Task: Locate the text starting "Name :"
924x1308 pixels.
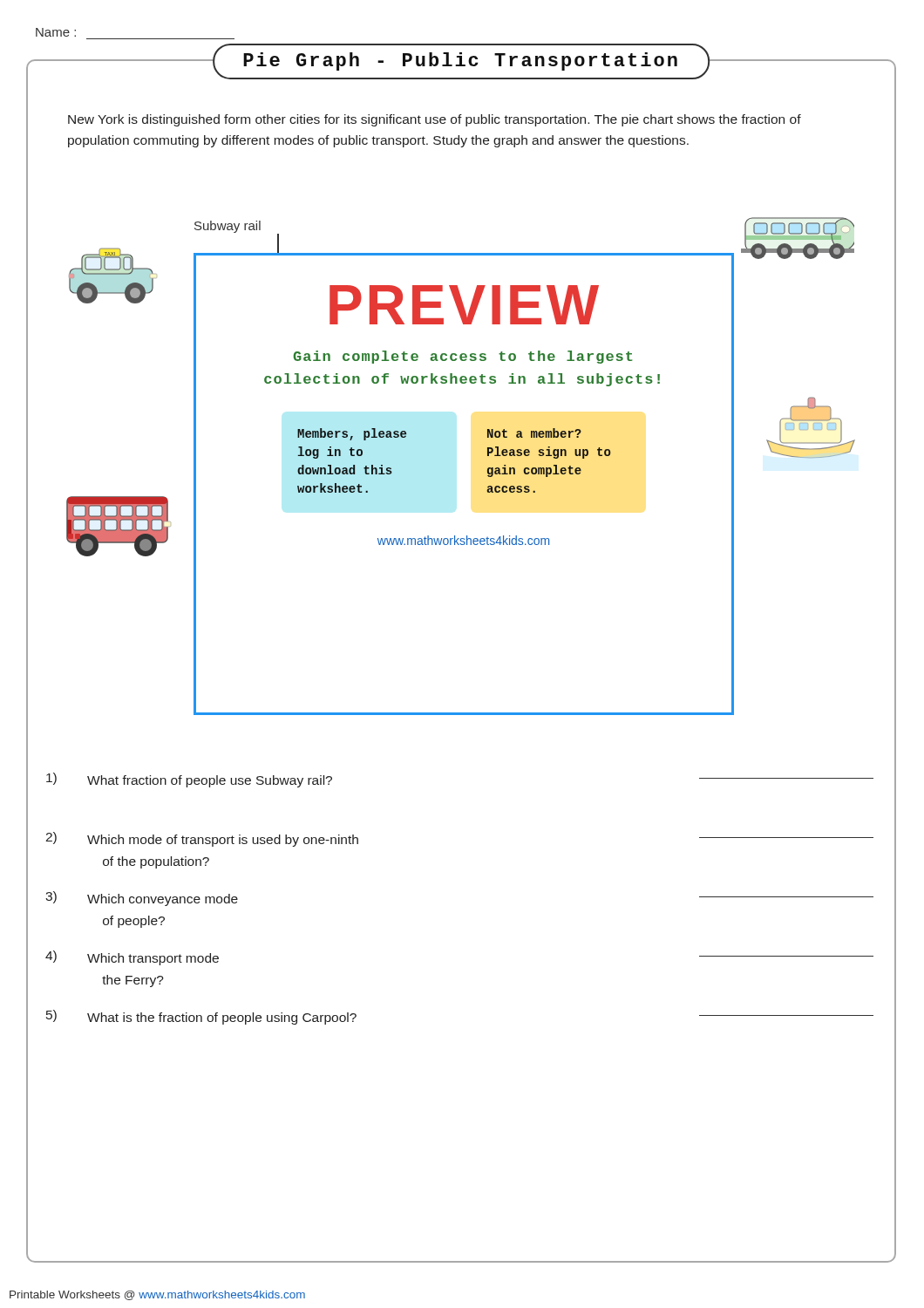Action: [x=134, y=32]
